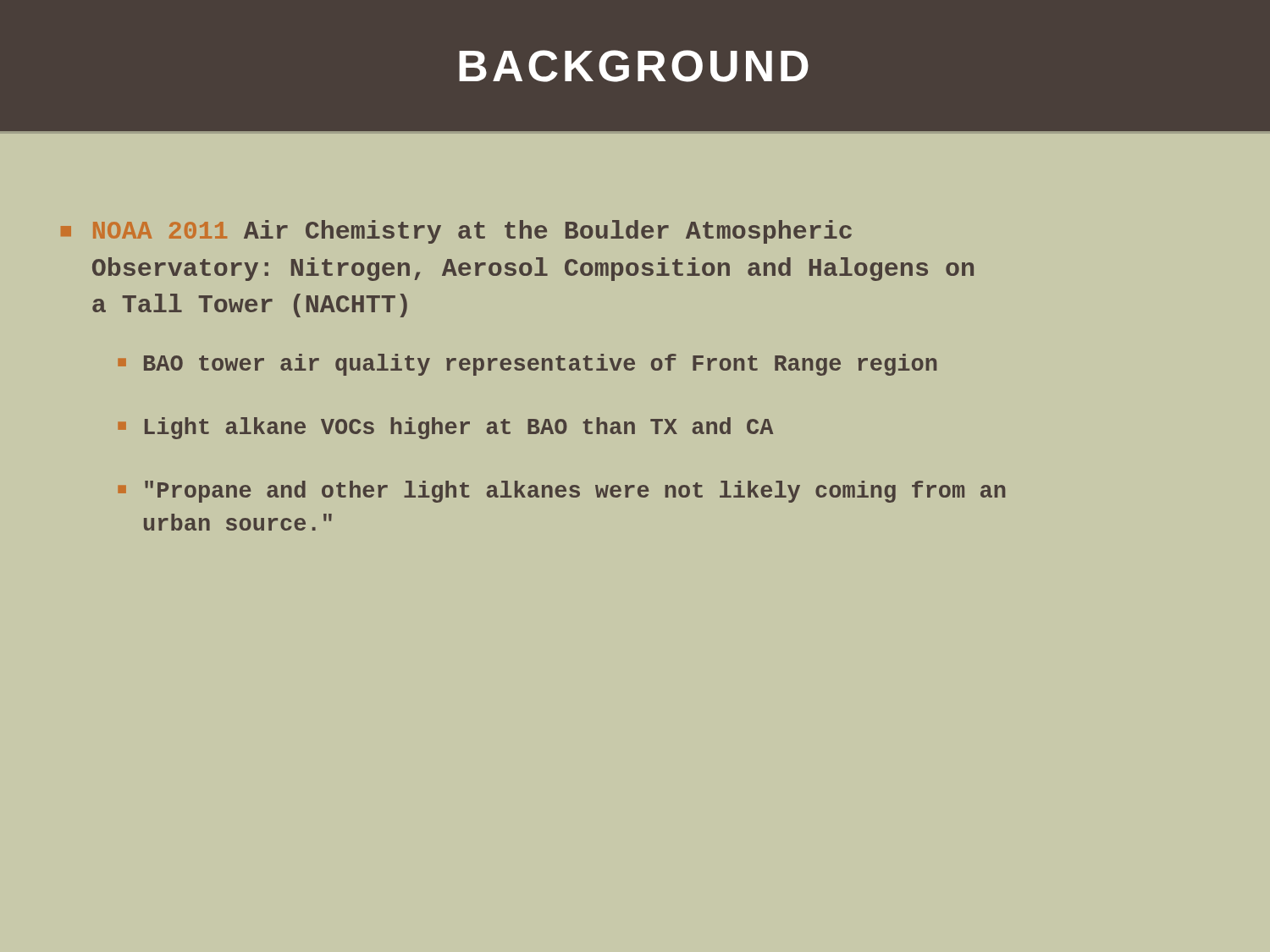1270x952 pixels.
Task: Find the region starting "■ BAO tower"
Action: [527, 365]
